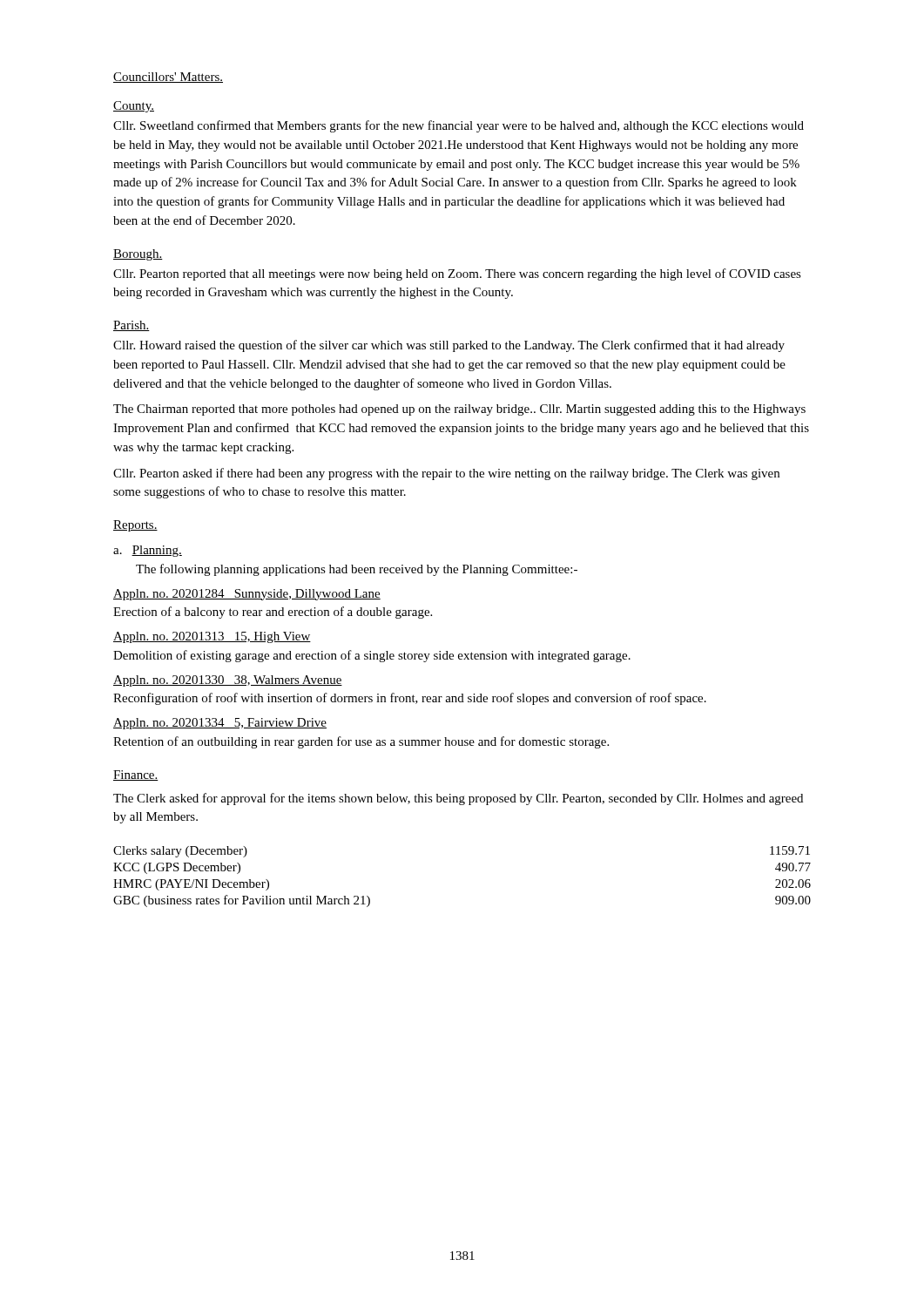
Task: Click on the text block with the text "Appln. no. 20201284"
Action: coord(247,595)
